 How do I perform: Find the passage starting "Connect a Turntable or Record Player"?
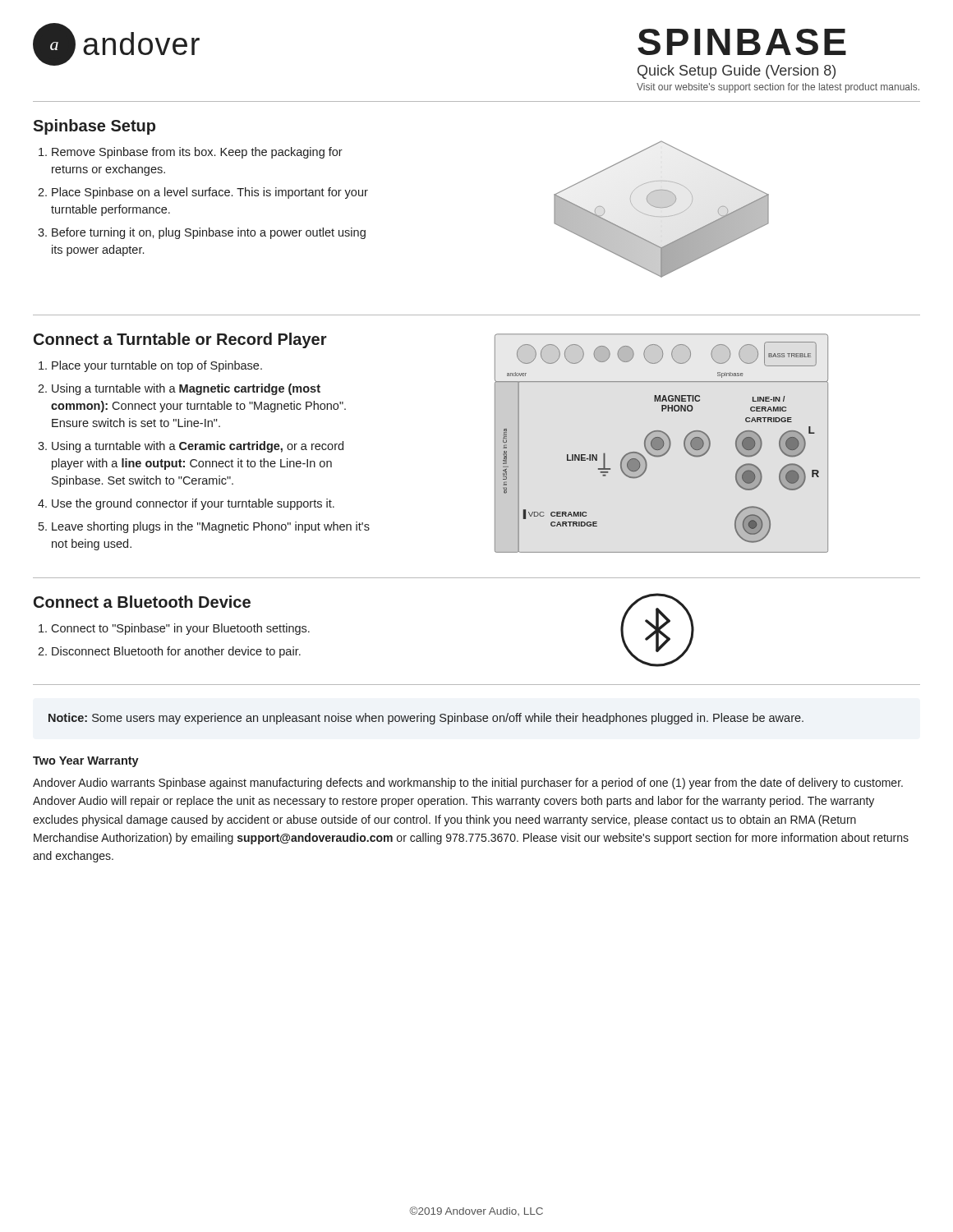180,339
